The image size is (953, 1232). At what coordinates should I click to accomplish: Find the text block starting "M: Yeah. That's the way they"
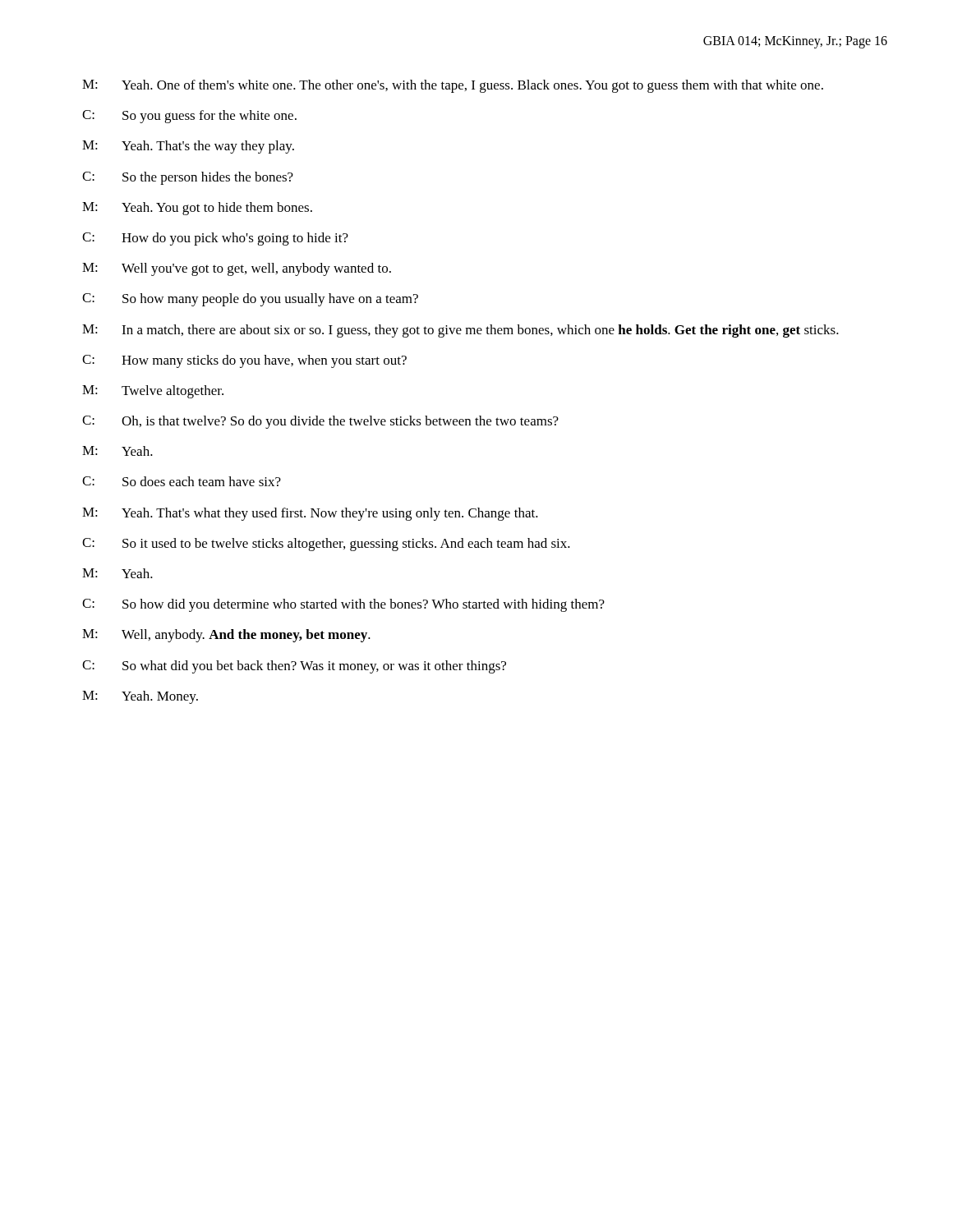pyautogui.click(x=188, y=147)
